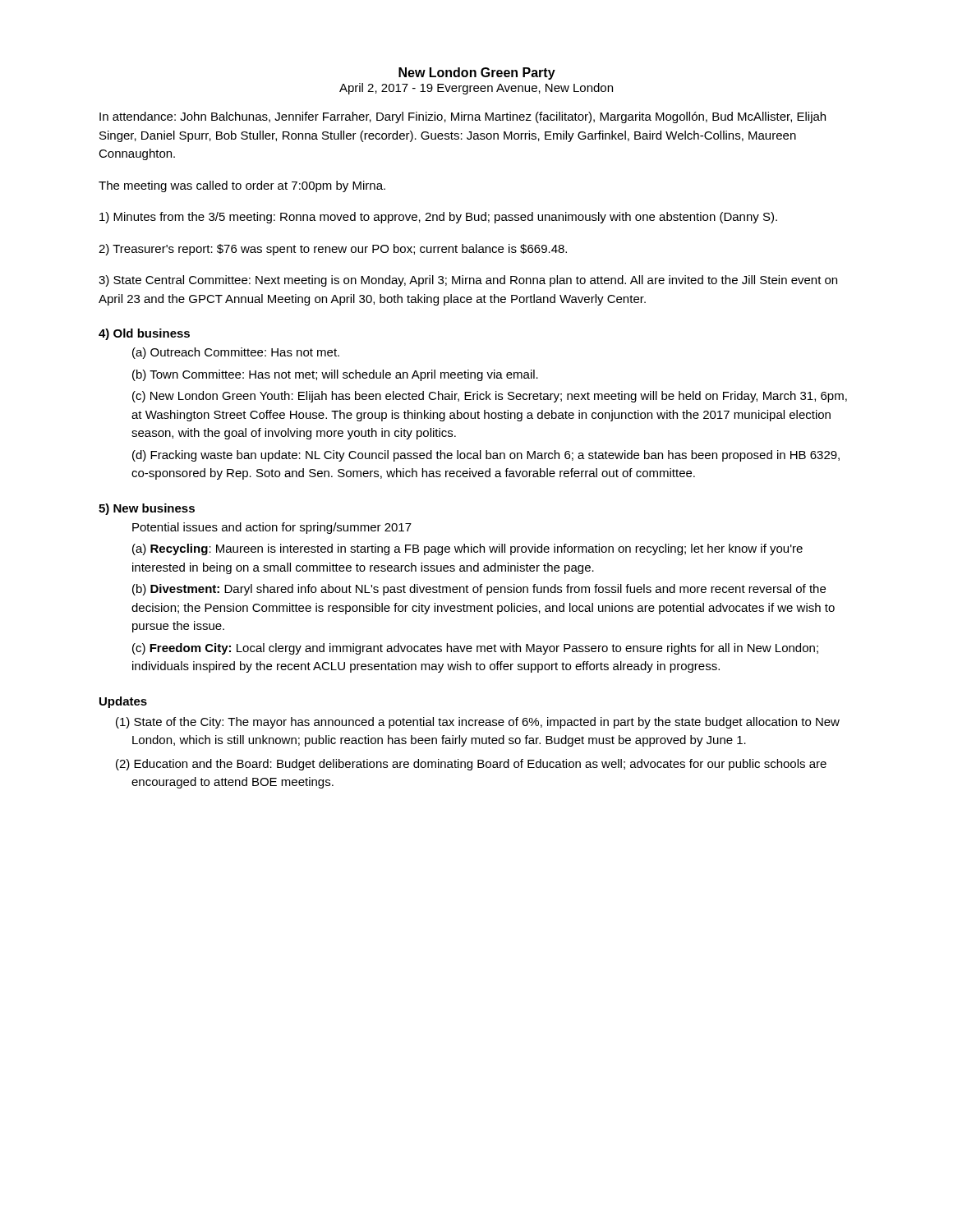Locate the element starting "The meeting was called to"
The width and height of the screenshot is (953, 1232).
242,185
